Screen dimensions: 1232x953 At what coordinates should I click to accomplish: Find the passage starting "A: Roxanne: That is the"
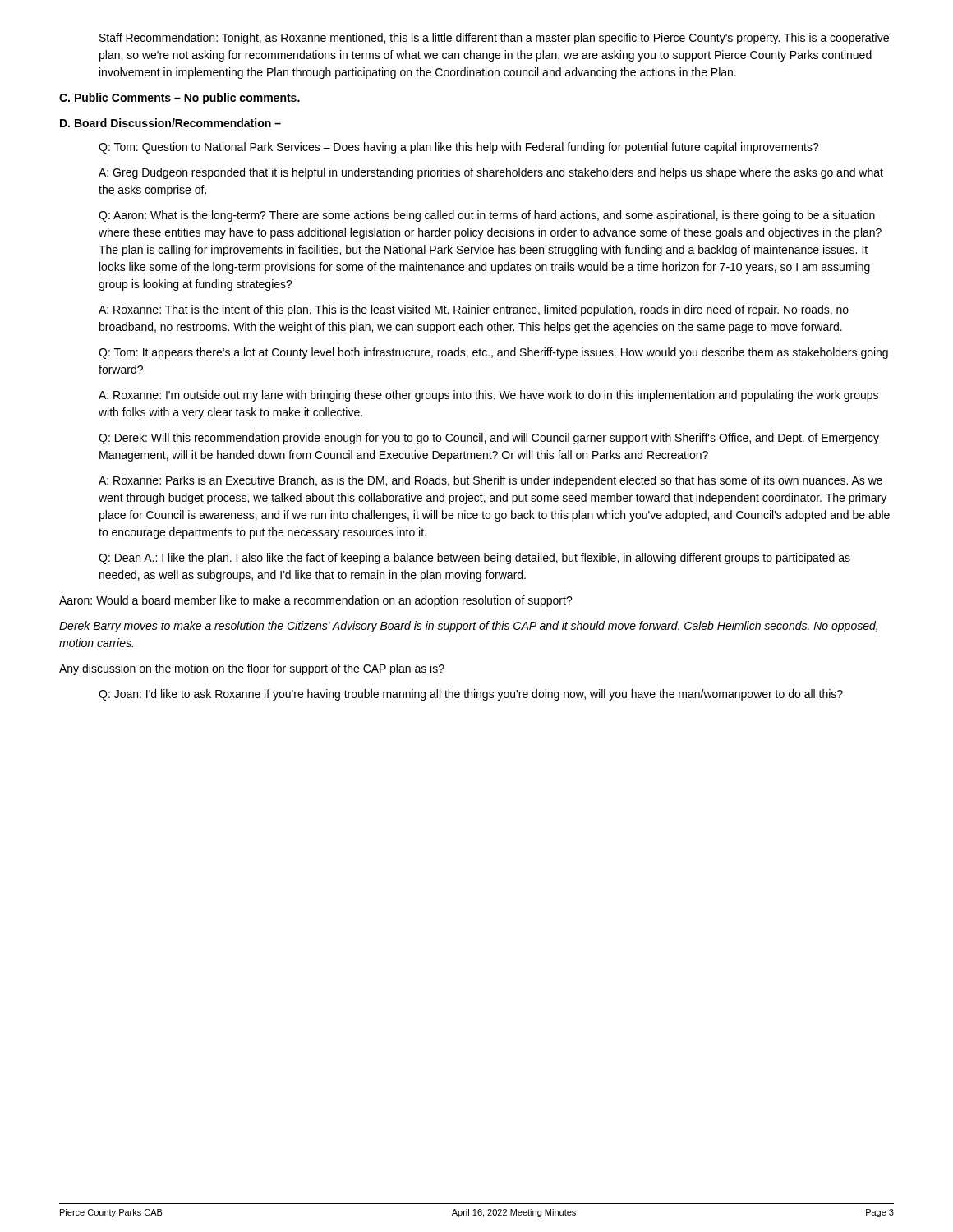tap(474, 318)
